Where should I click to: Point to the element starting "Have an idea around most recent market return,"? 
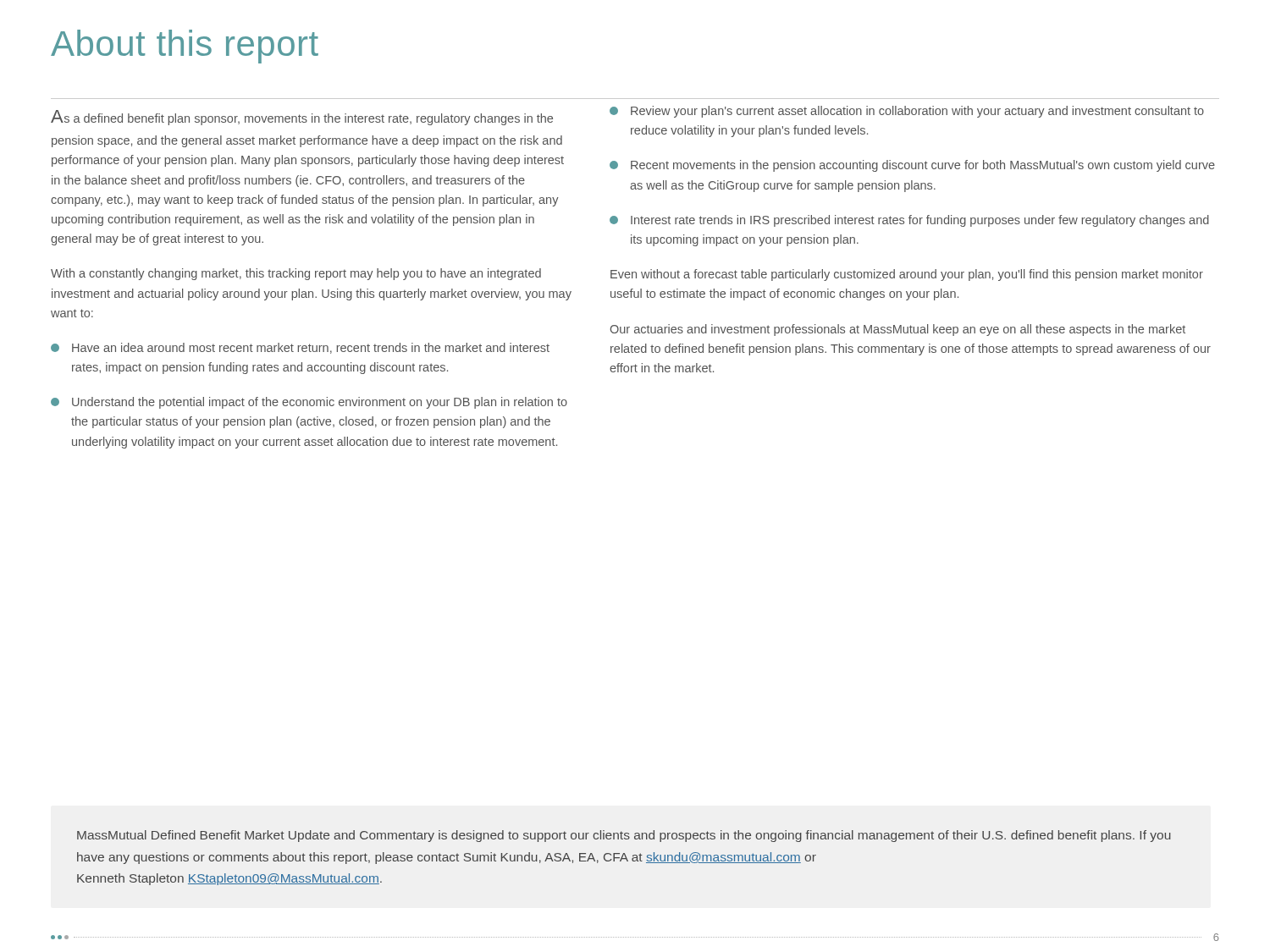coord(313,358)
